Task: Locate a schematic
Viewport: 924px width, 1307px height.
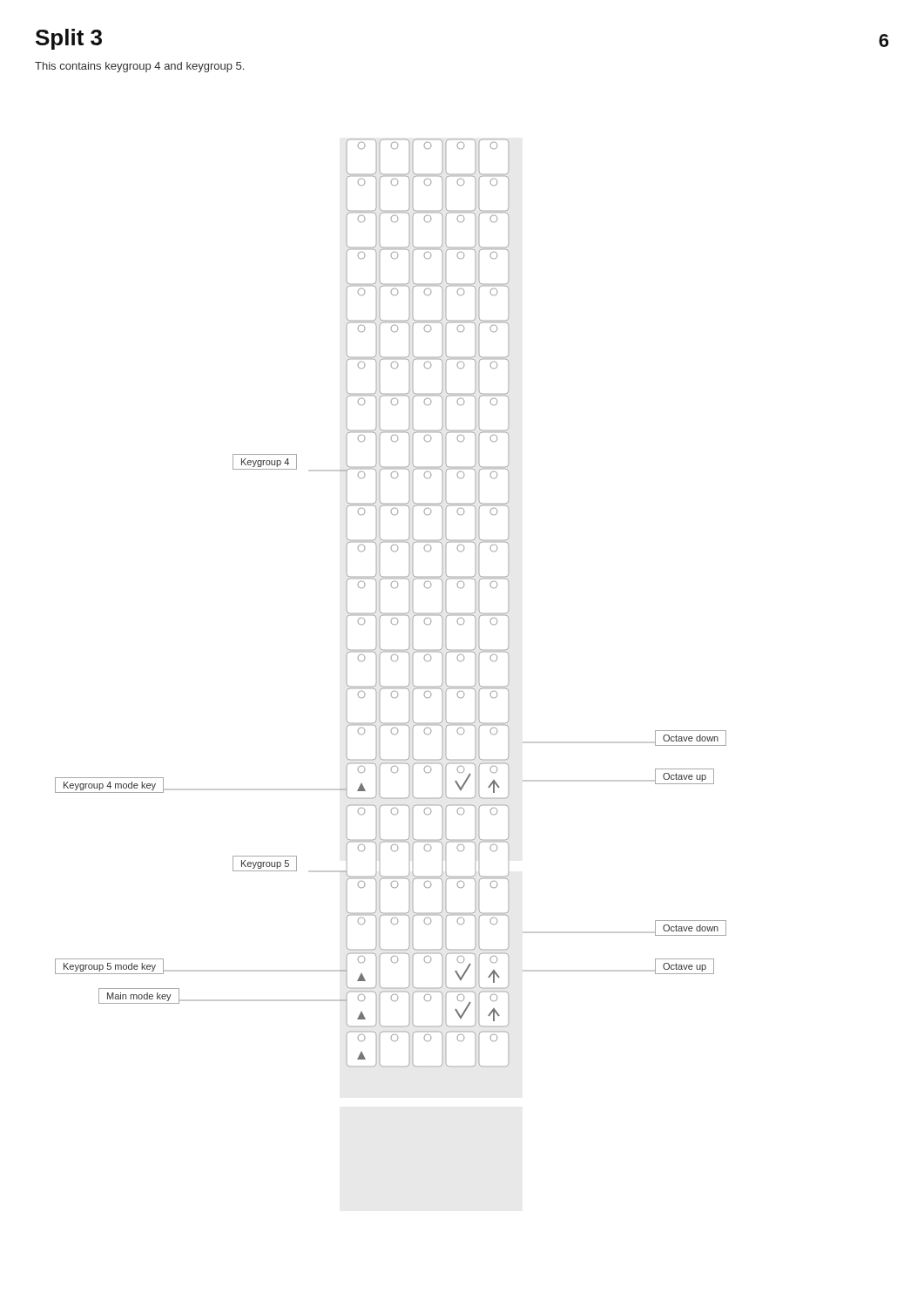Action: (x=462, y=688)
